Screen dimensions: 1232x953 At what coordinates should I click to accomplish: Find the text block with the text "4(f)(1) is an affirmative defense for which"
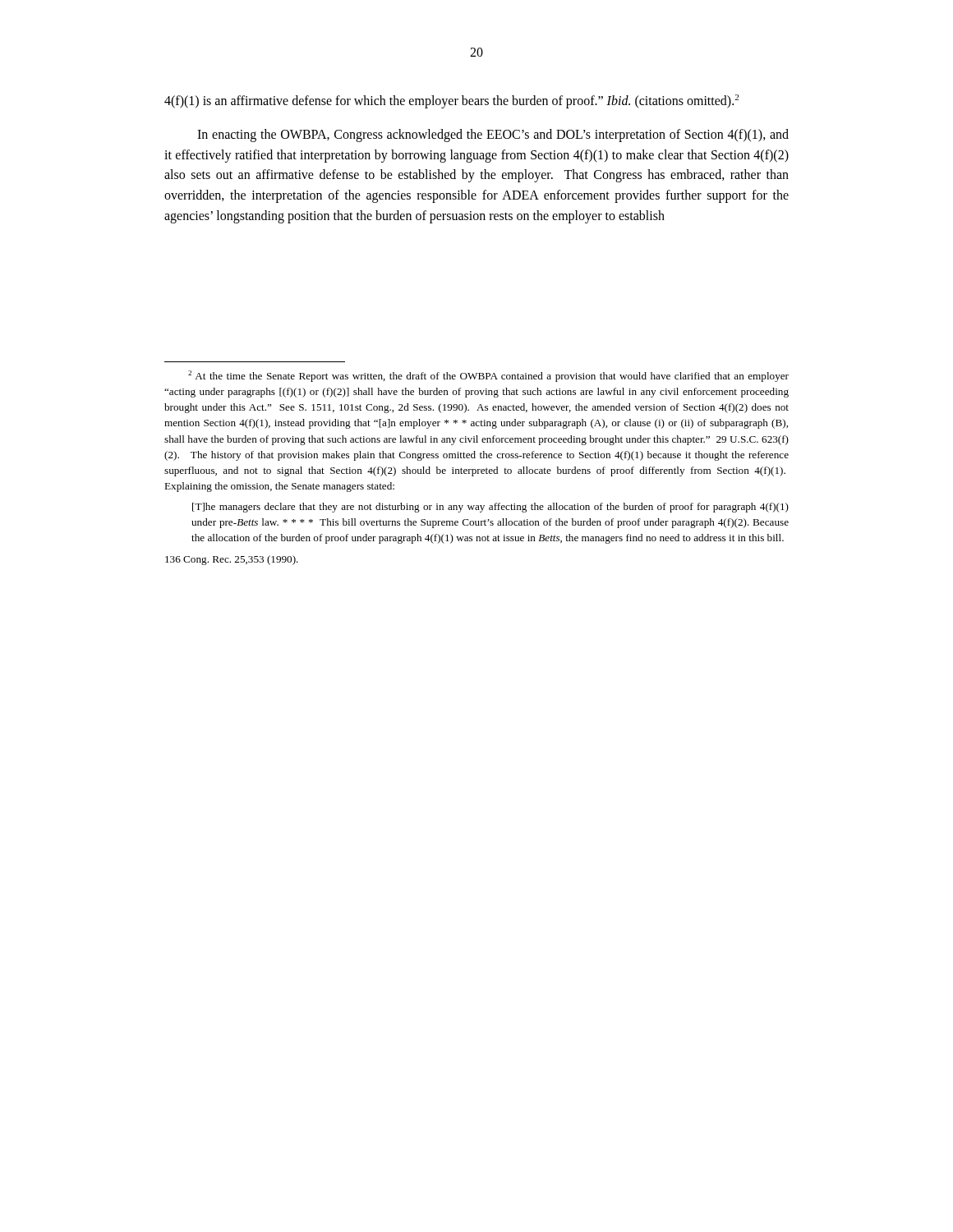[476, 159]
